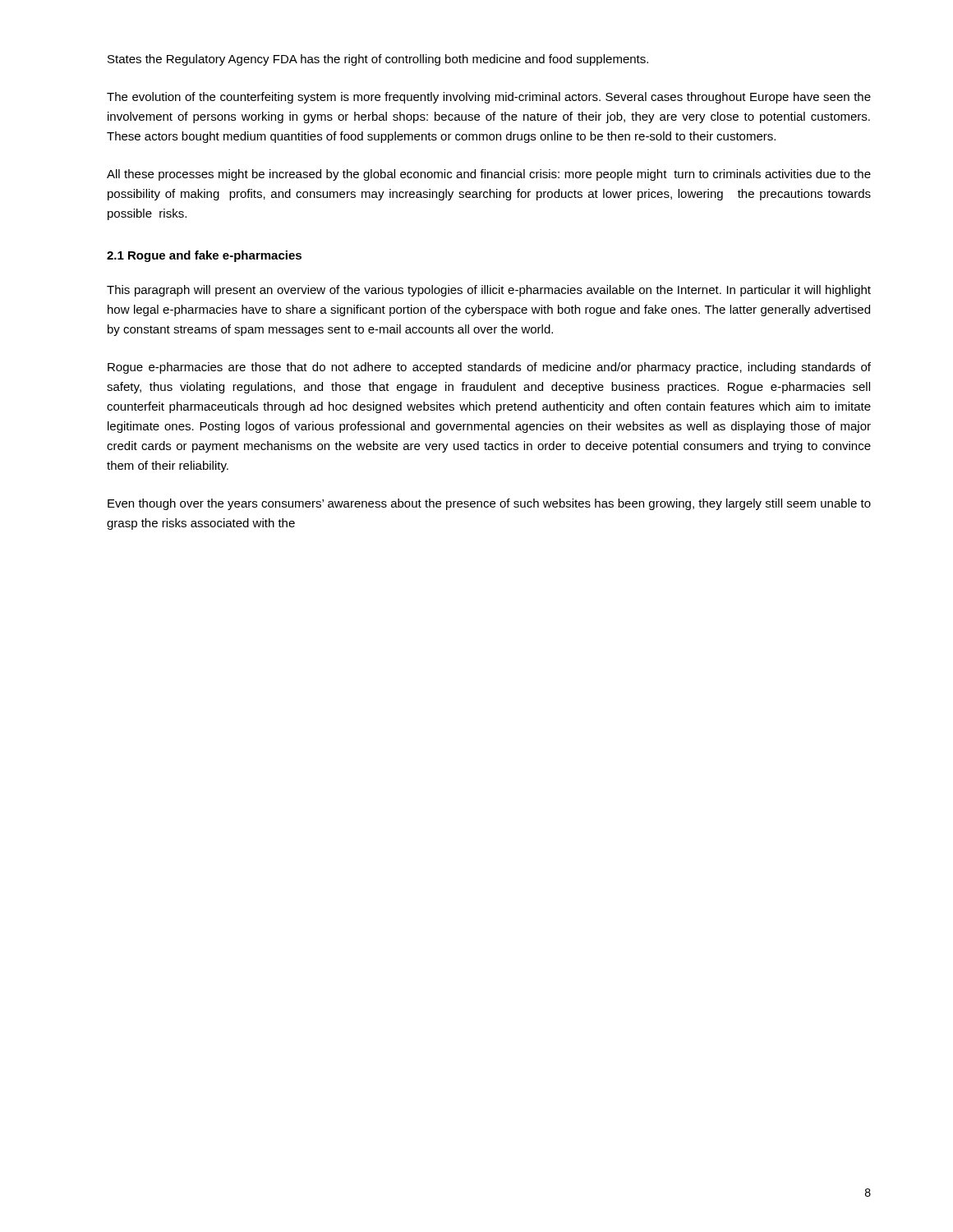Where does it say "2.1 Rogue and fake e-pharmacies"?
The width and height of the screenshot is (953, 1232).
tap(204, 255)
